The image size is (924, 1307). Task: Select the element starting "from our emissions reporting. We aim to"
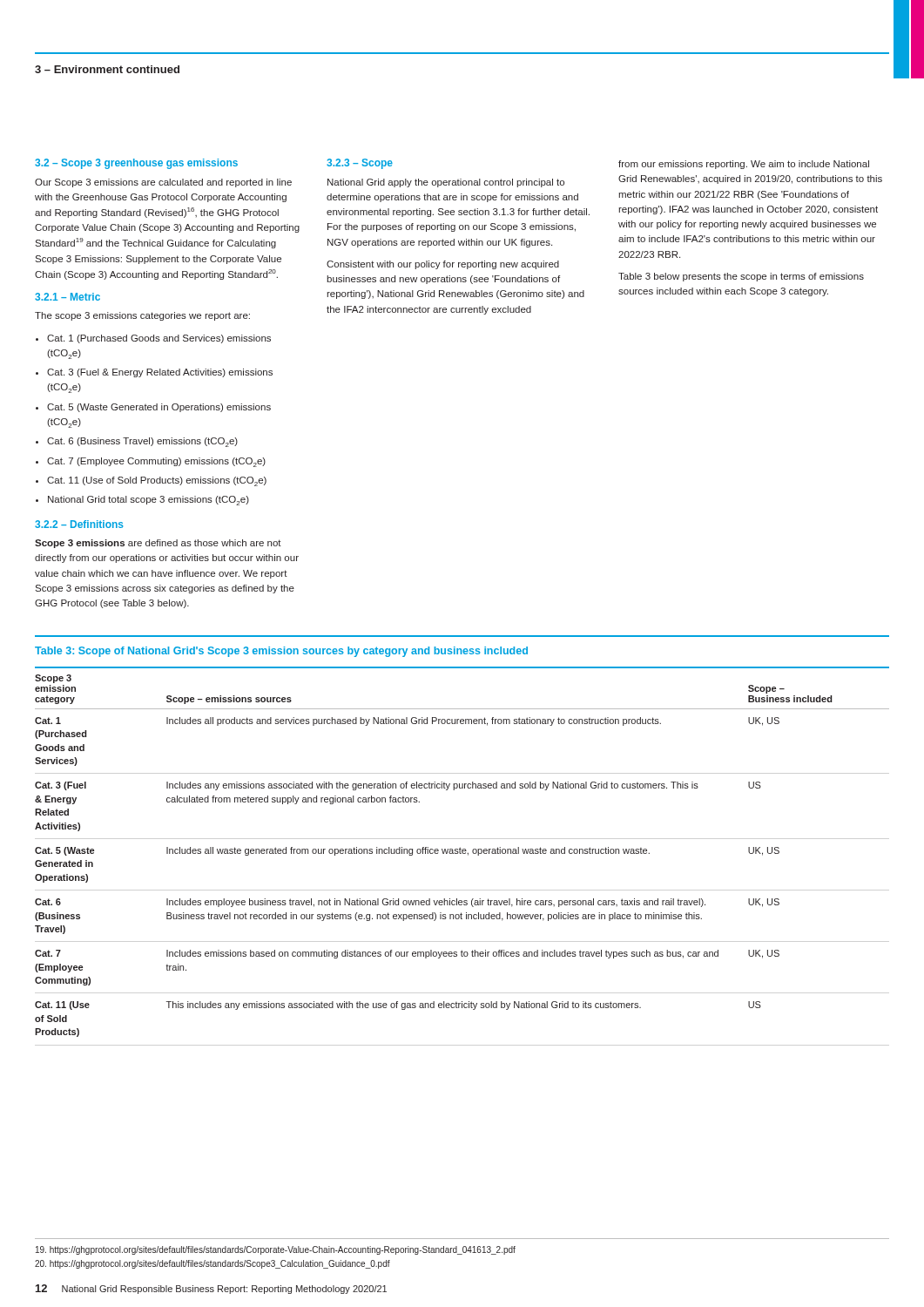click(750, 209)
